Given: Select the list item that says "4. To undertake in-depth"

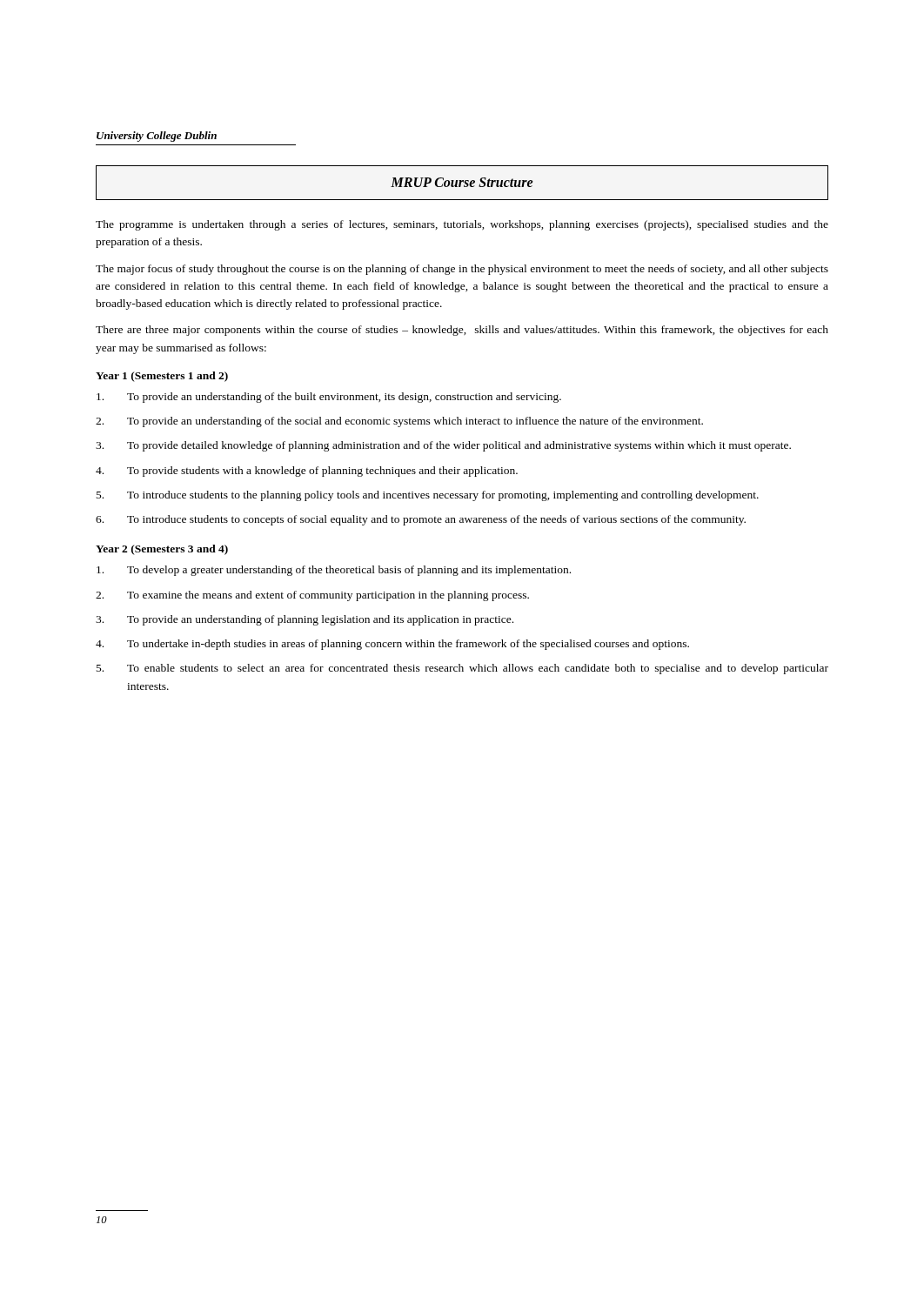Looking at the screenshot, I should click(462, 644).
